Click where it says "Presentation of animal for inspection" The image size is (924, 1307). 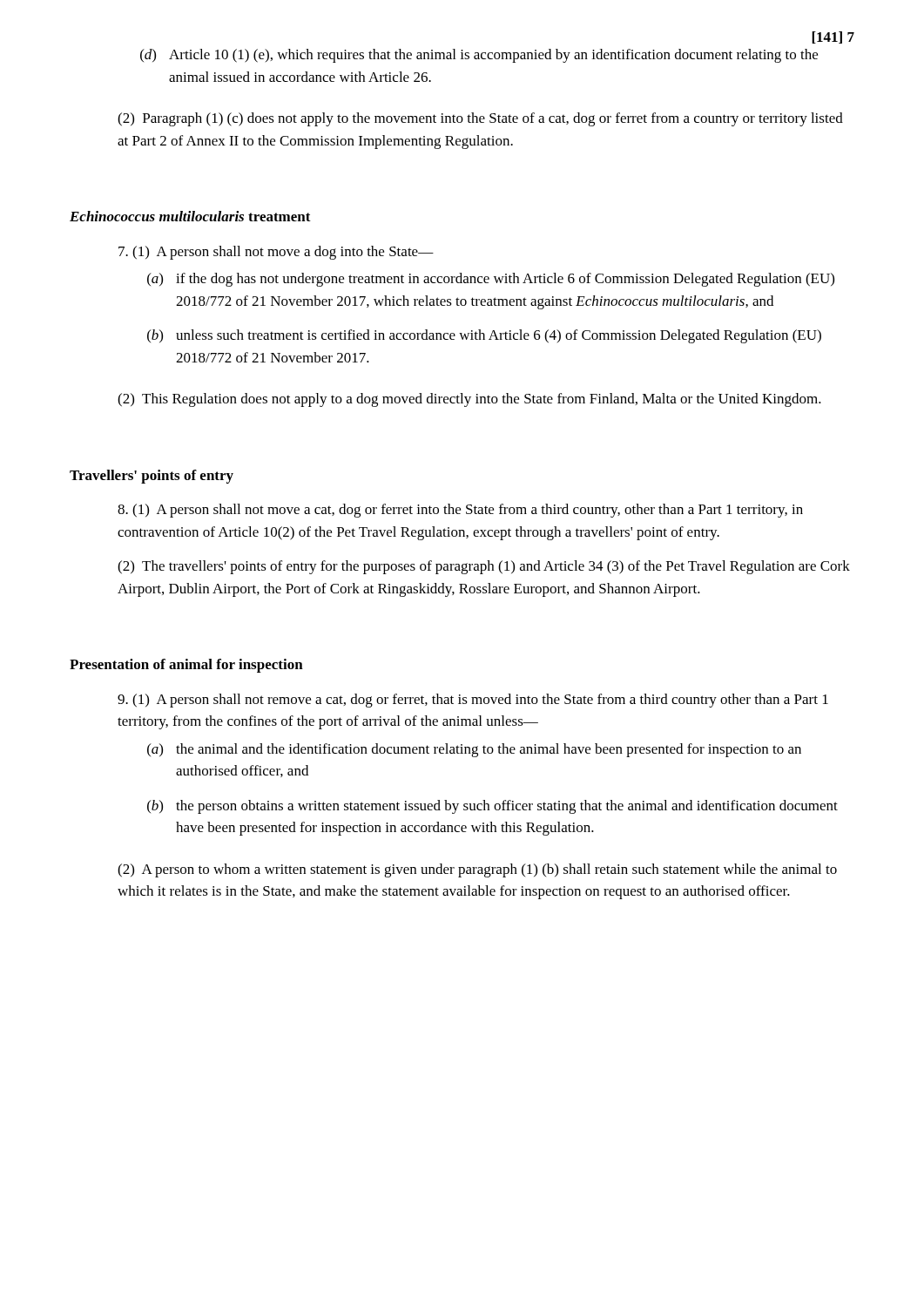(186, 664)
